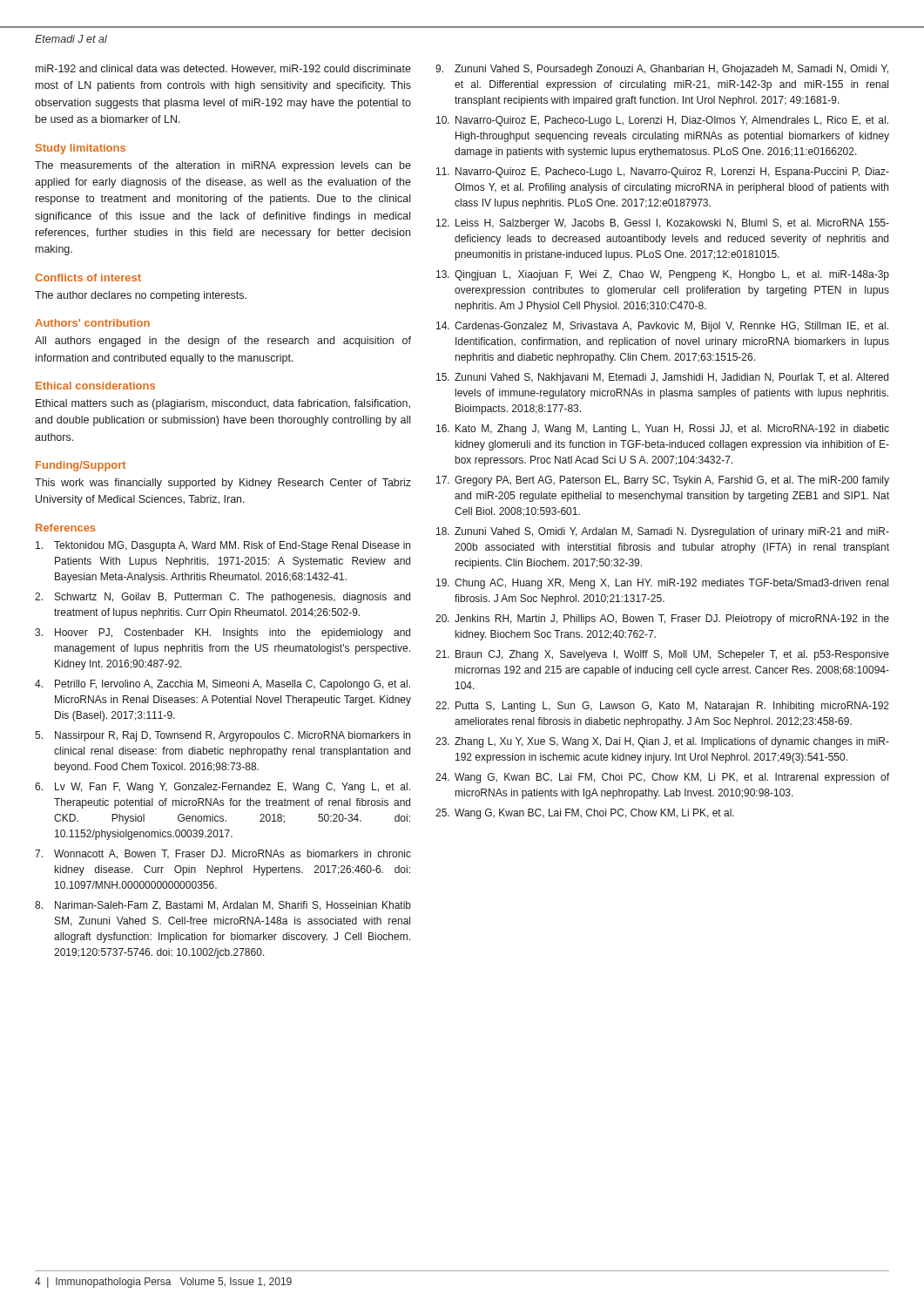Click on the list item containing "5. Nassirpour R, Raj D, Townsend"
Screen dimensions: 1307x924
223,751
